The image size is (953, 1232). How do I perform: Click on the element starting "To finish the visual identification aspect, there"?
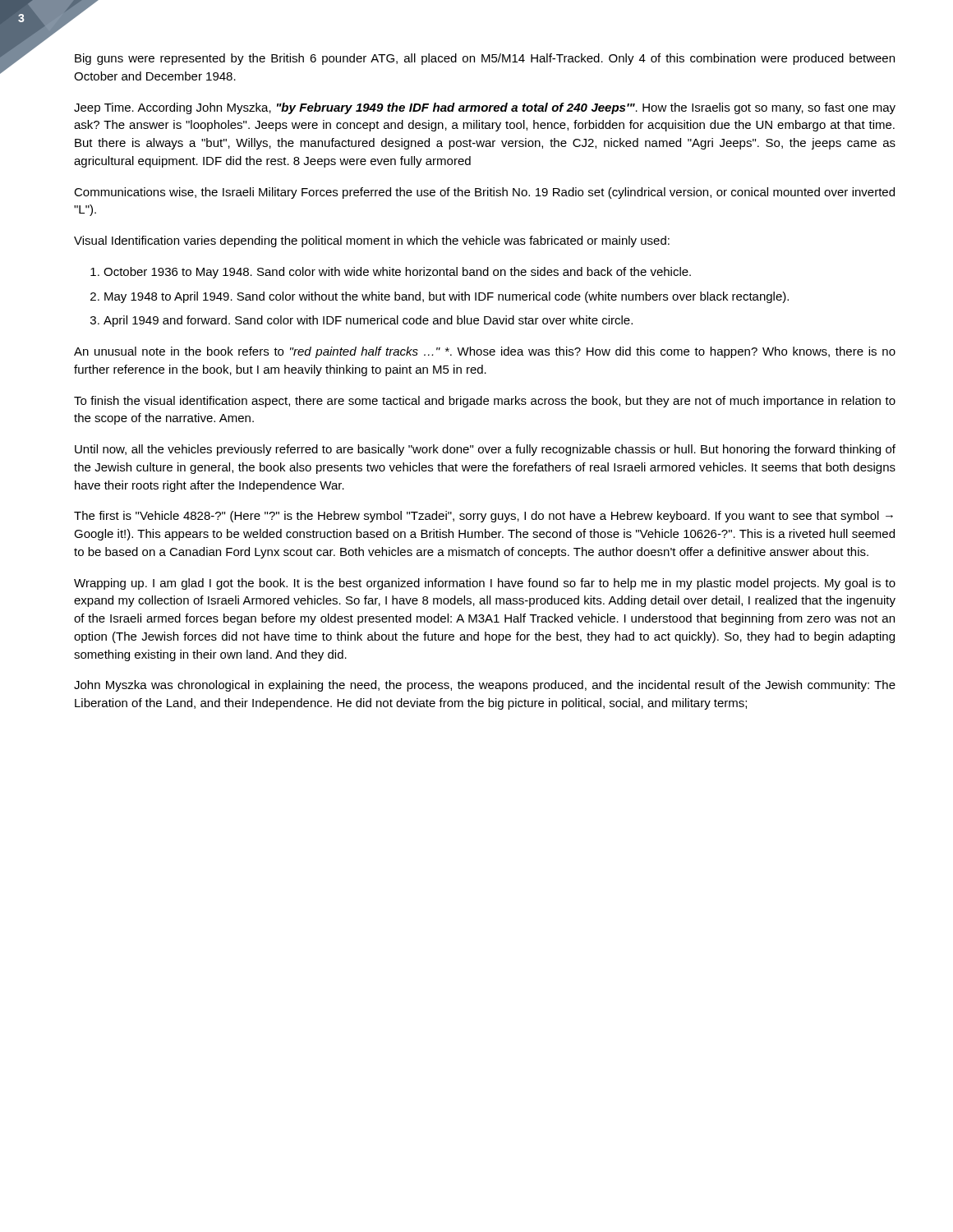pyautogui.click(x=485, y=409)
